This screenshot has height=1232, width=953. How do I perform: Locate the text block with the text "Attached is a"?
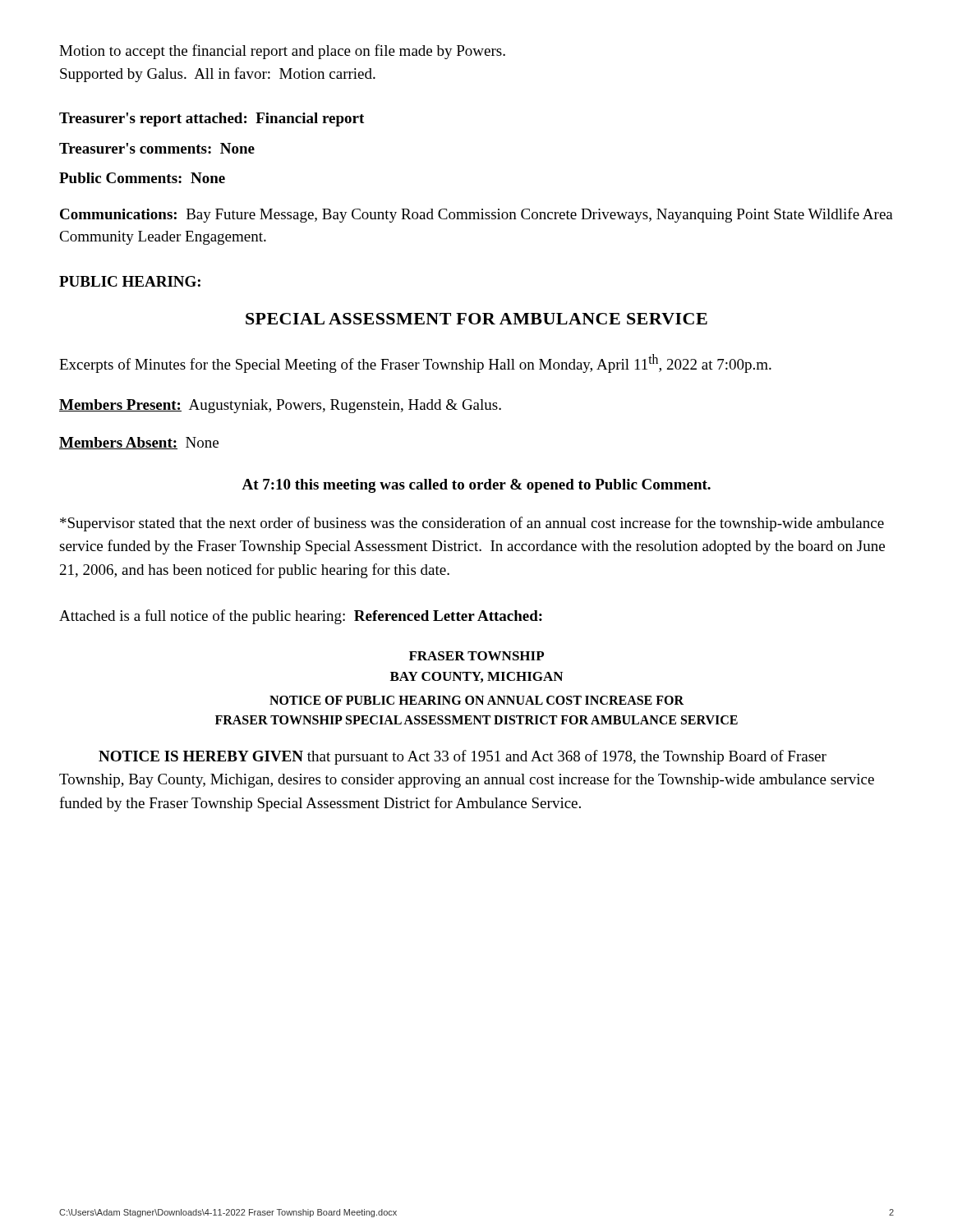coord(301,616)
